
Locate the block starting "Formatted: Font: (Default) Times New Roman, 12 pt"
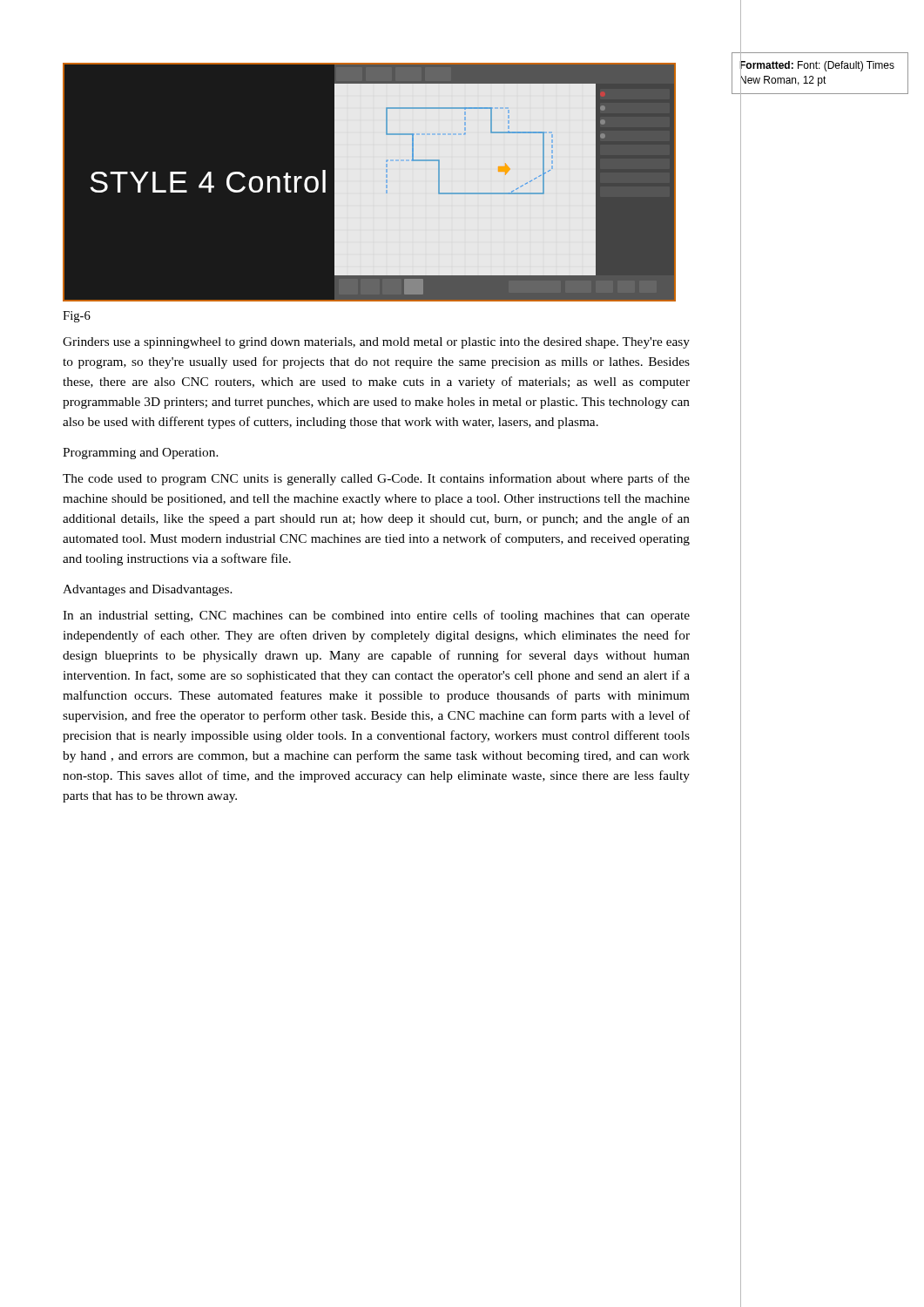(817, 73)
